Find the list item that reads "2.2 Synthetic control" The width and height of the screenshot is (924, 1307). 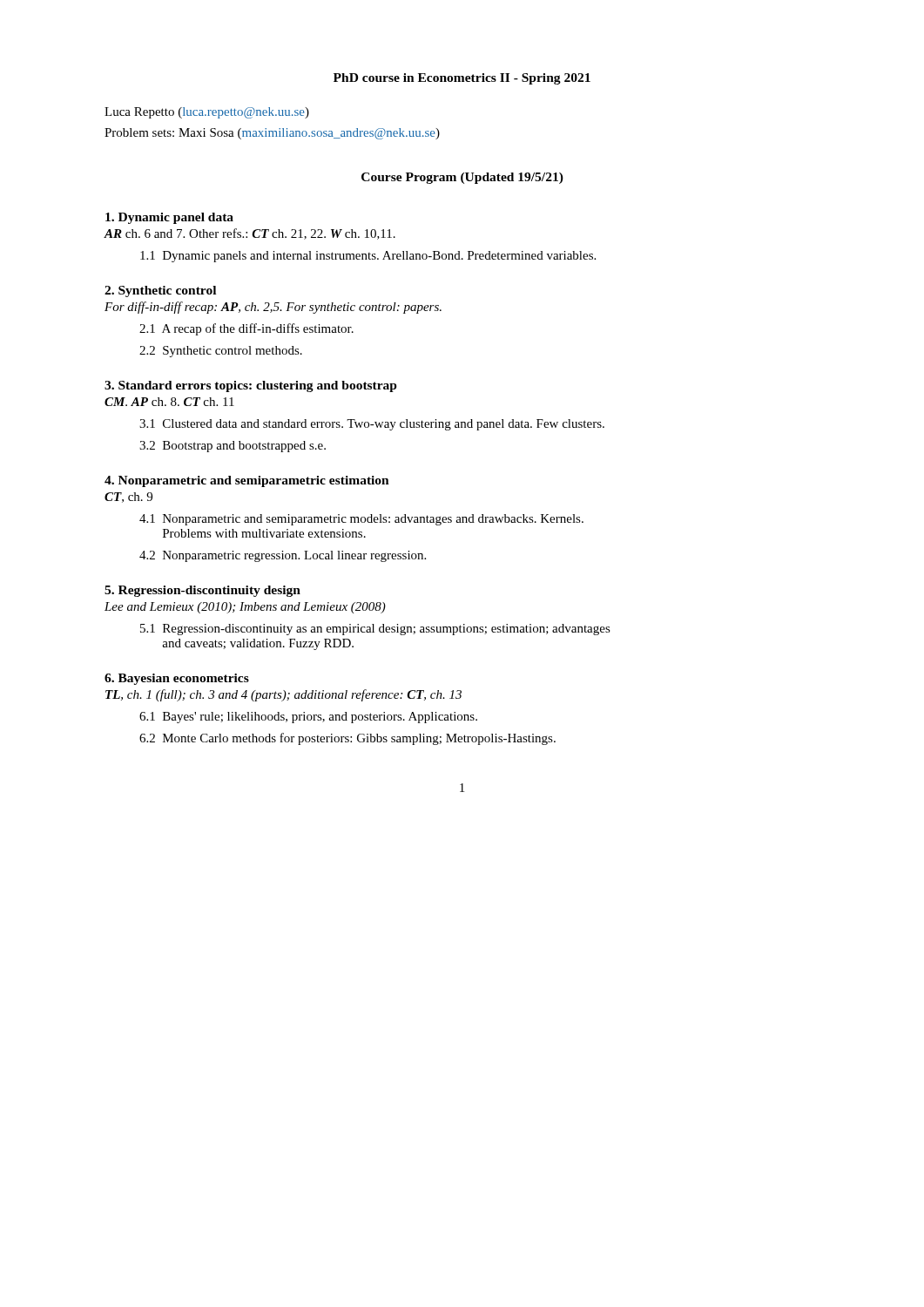coord(221,350)
